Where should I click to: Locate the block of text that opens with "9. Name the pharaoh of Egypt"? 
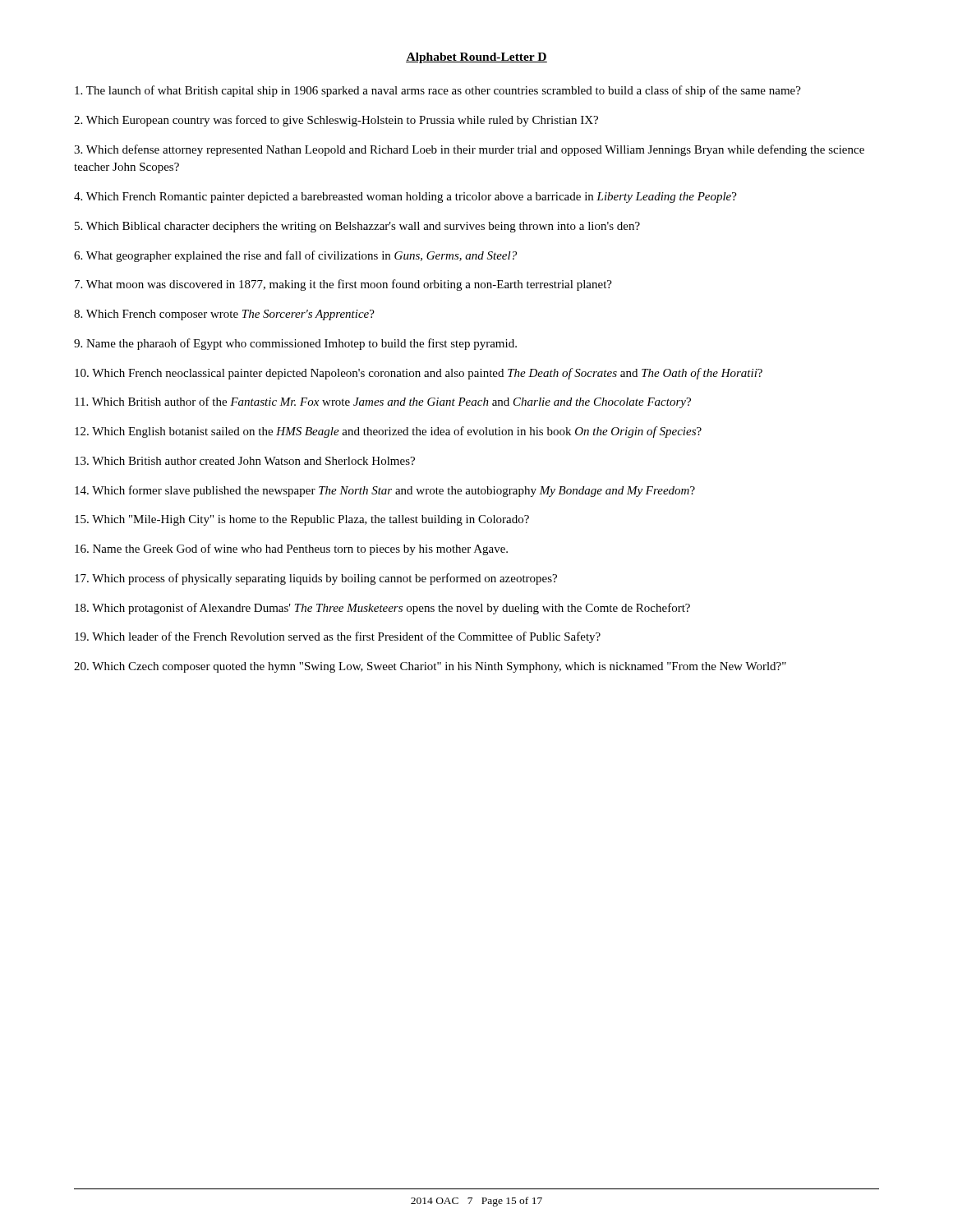point(296,343)
